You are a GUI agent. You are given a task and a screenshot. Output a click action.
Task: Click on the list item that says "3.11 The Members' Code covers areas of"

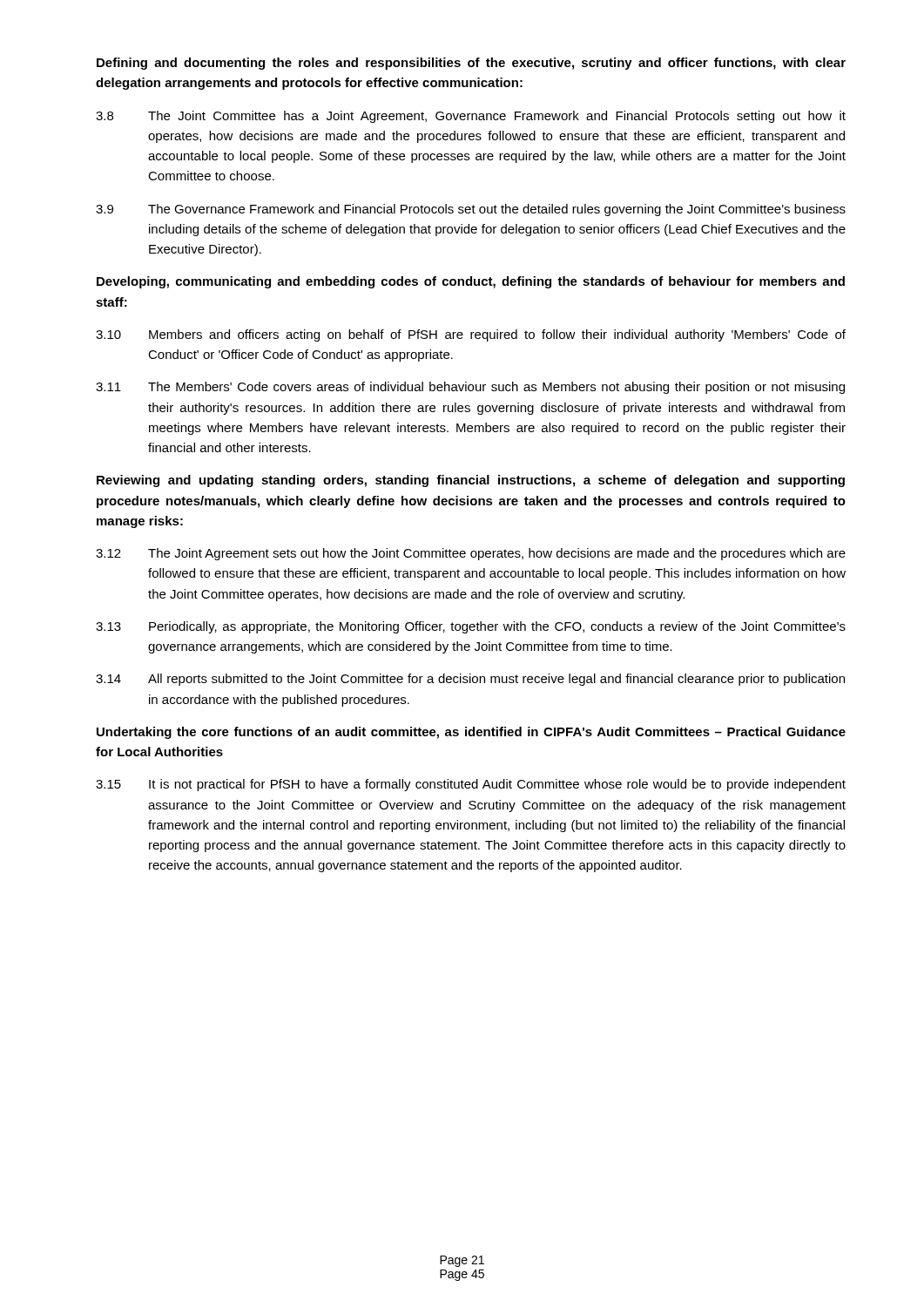coord(471,417)
